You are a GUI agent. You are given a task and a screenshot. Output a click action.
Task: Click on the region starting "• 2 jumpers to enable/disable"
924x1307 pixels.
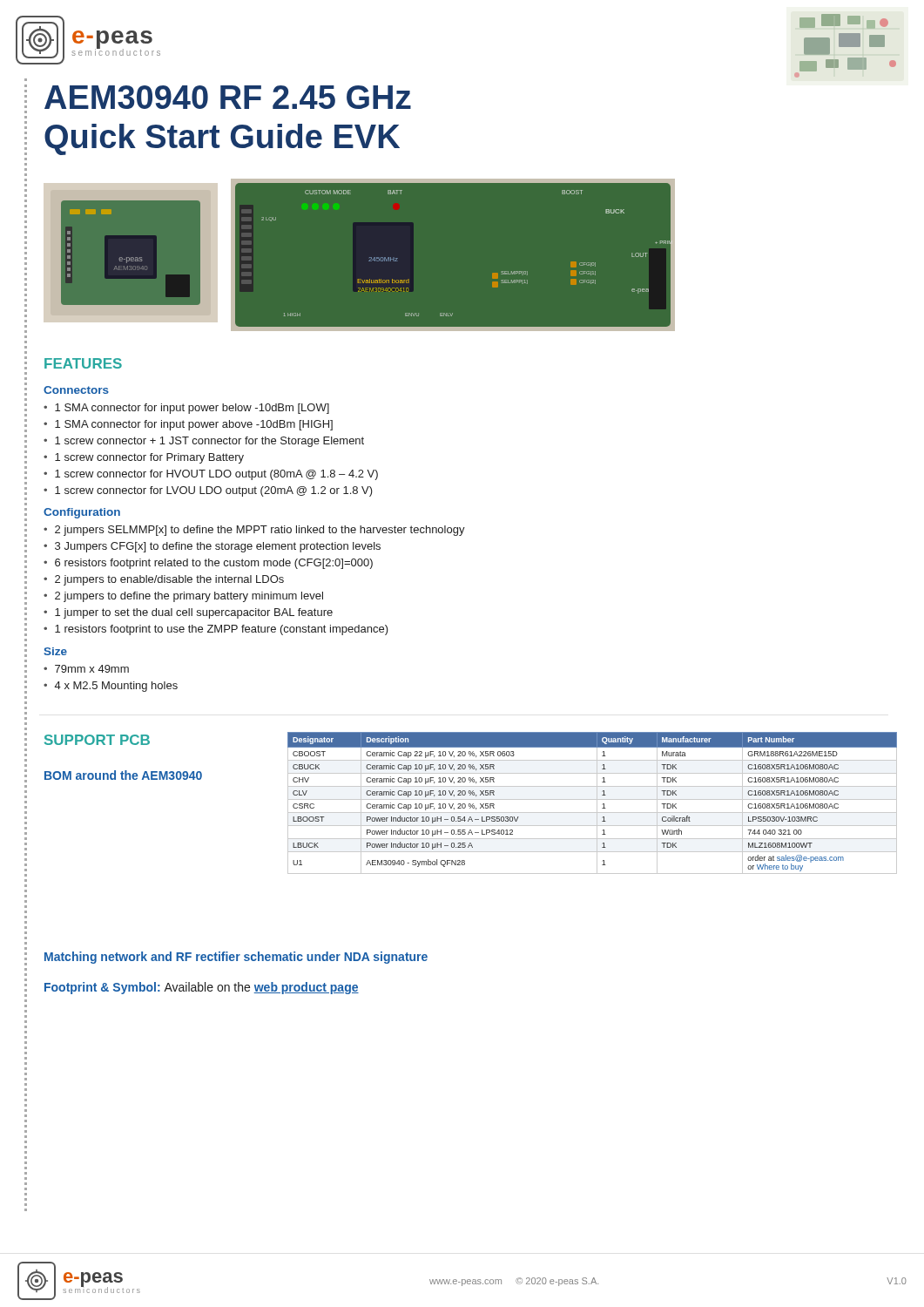pyautogui.click(x=164, y=579)
